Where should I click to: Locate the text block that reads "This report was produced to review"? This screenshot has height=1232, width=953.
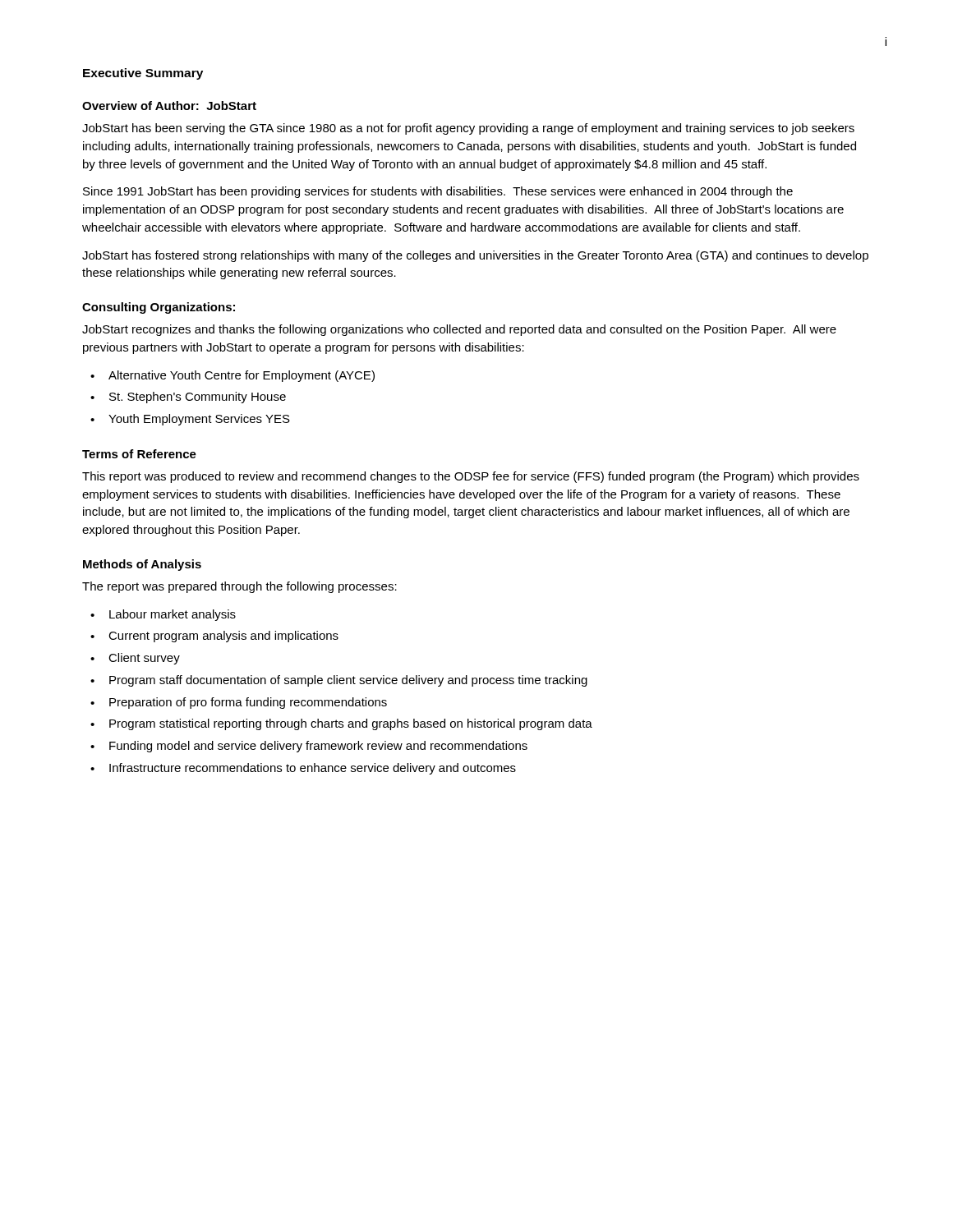(x=471, y=503)
